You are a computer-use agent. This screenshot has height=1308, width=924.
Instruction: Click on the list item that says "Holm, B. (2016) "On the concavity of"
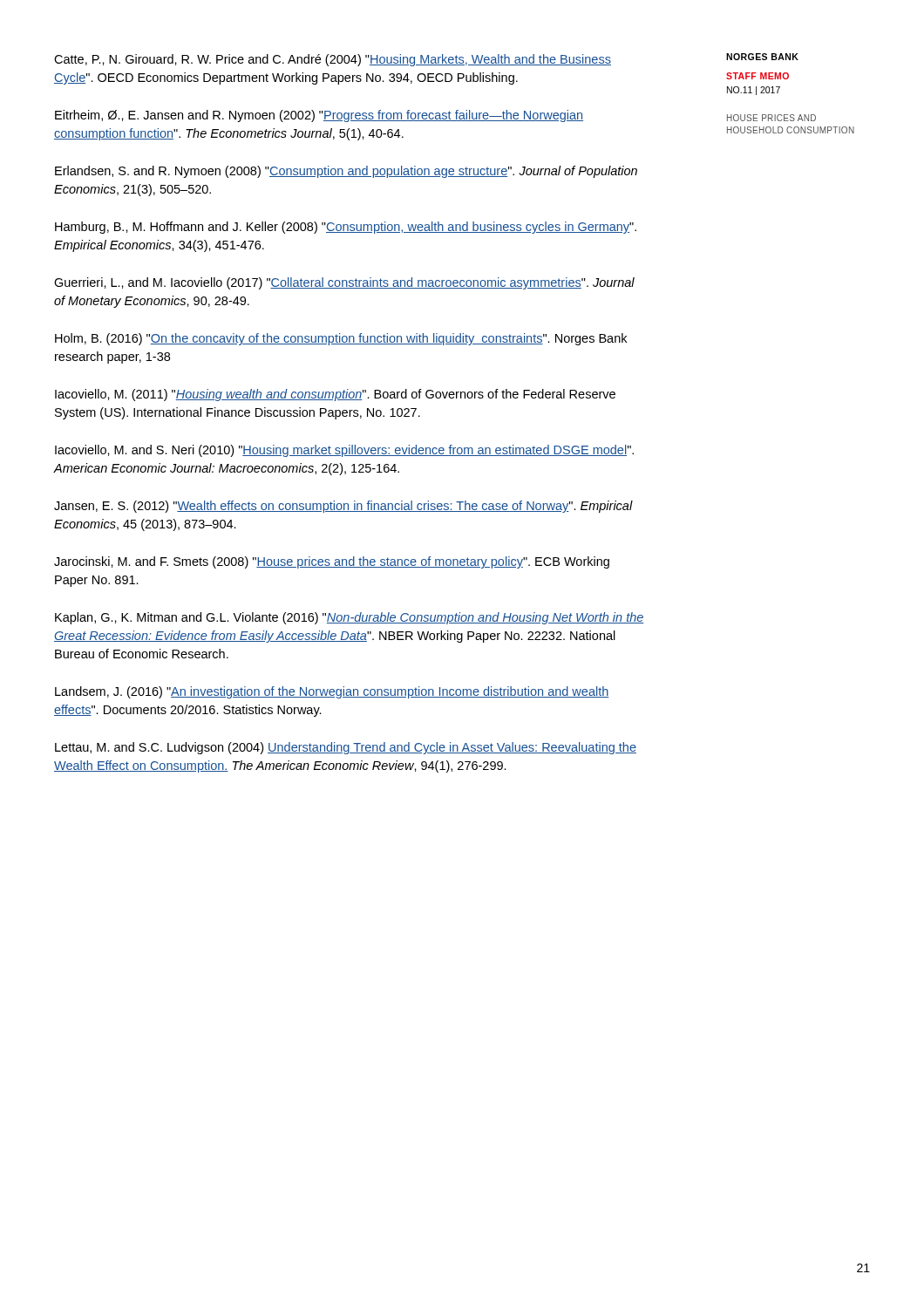(341, 348)
